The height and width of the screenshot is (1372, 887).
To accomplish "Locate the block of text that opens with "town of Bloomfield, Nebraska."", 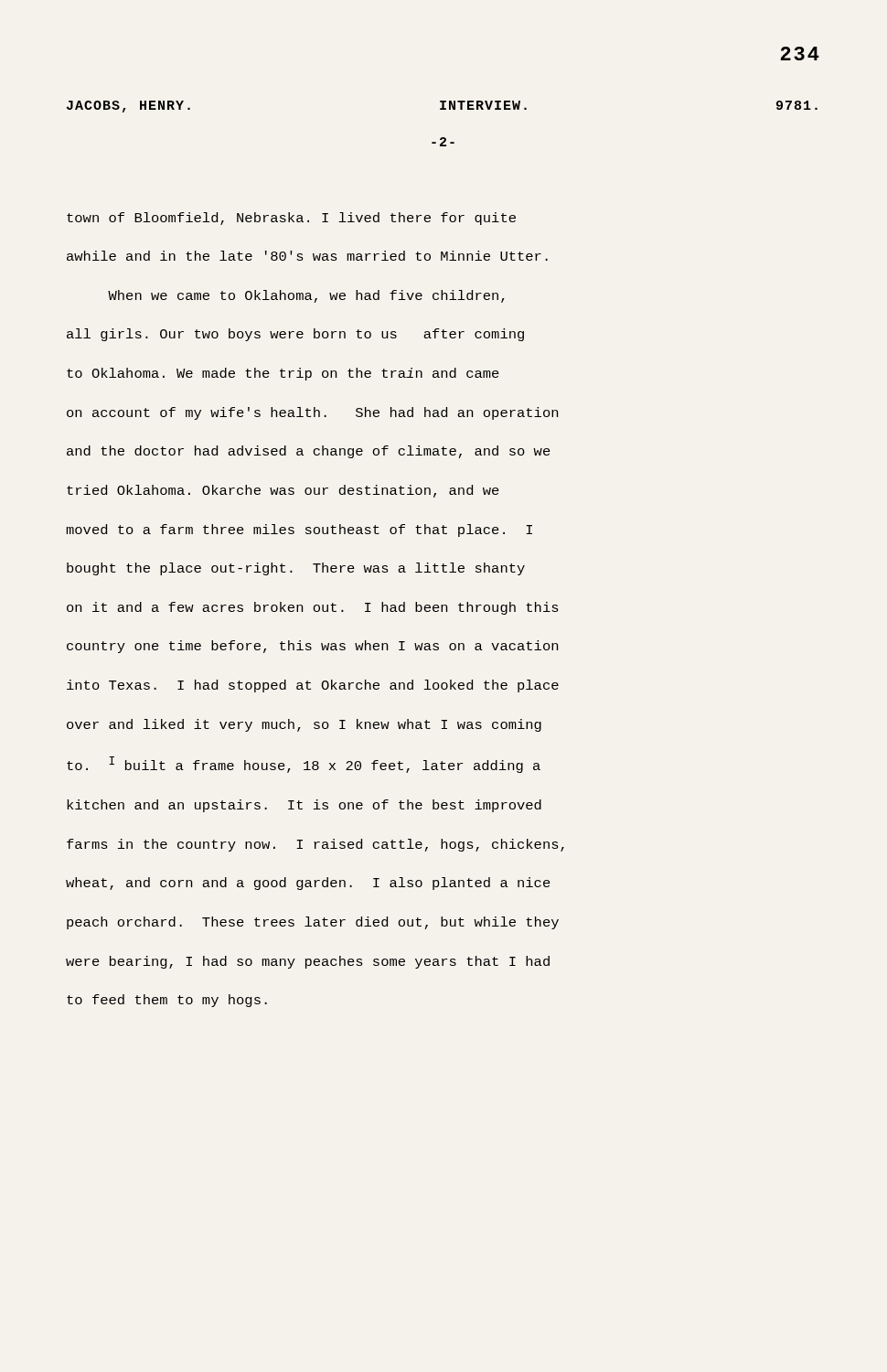I will 435,610.
